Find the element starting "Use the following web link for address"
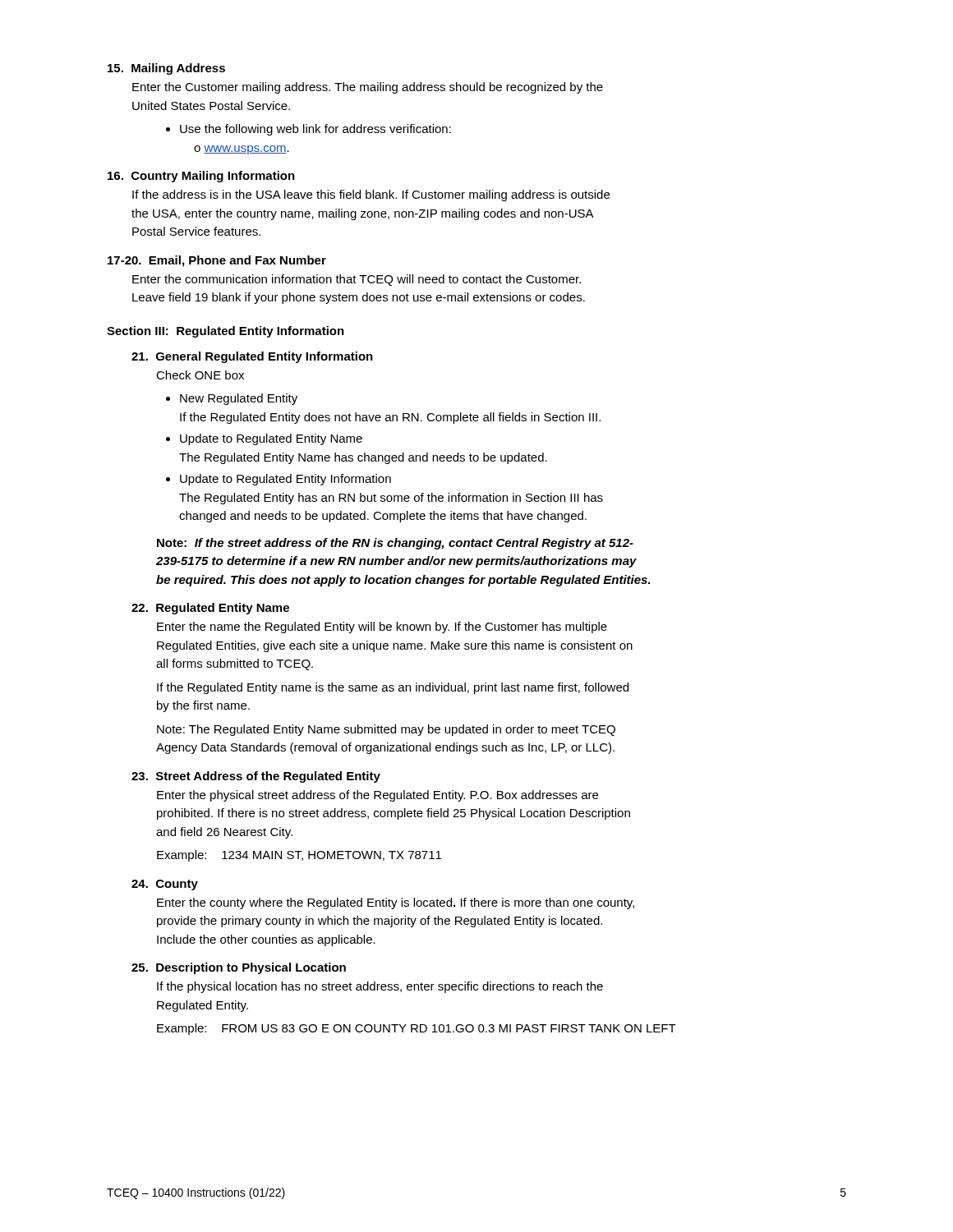The width and height of the screenshot is (953, 1232). [308, 130]
